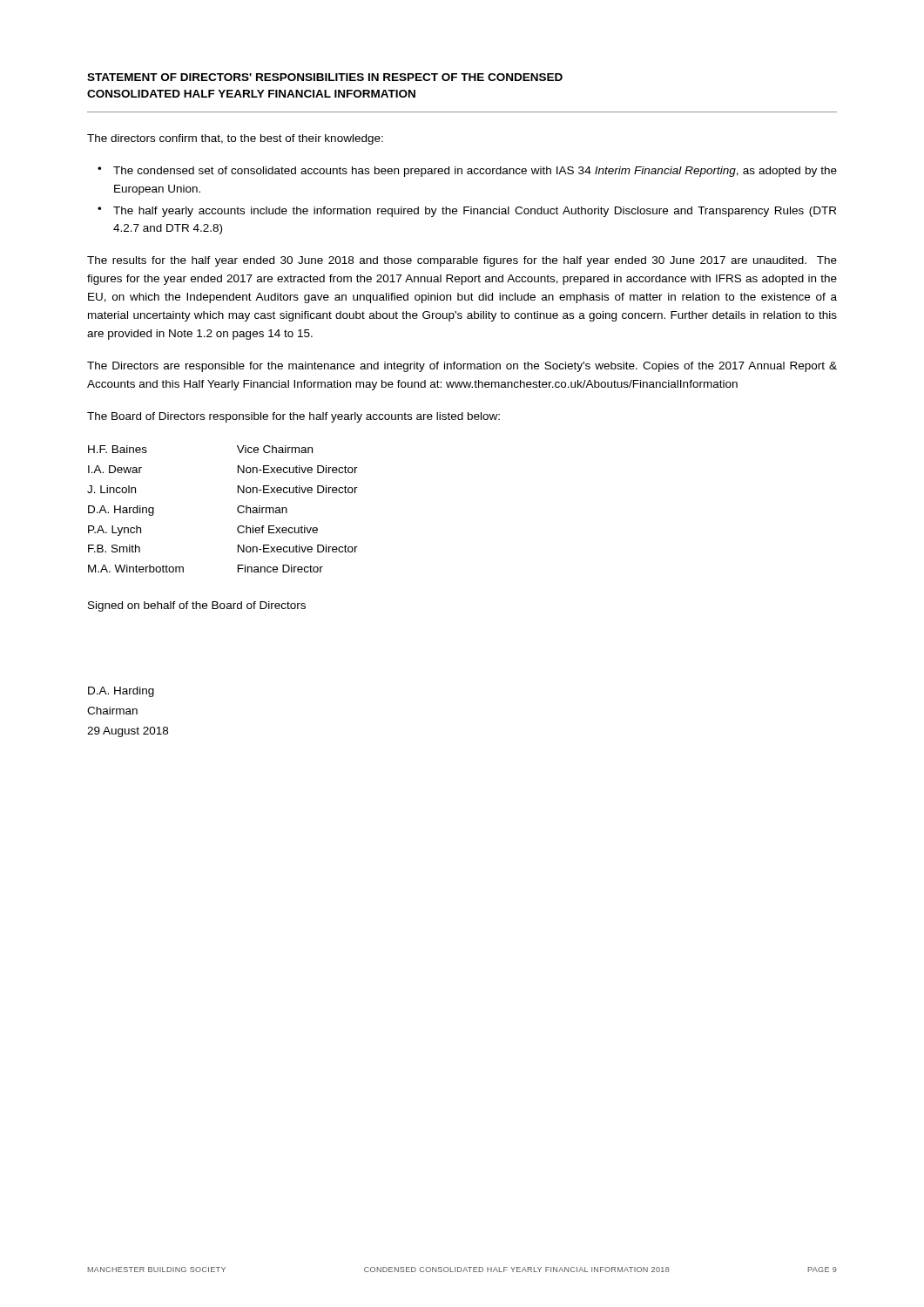Find the element starting "D.A. Harding Chairman 29"

tap(128, 711)
